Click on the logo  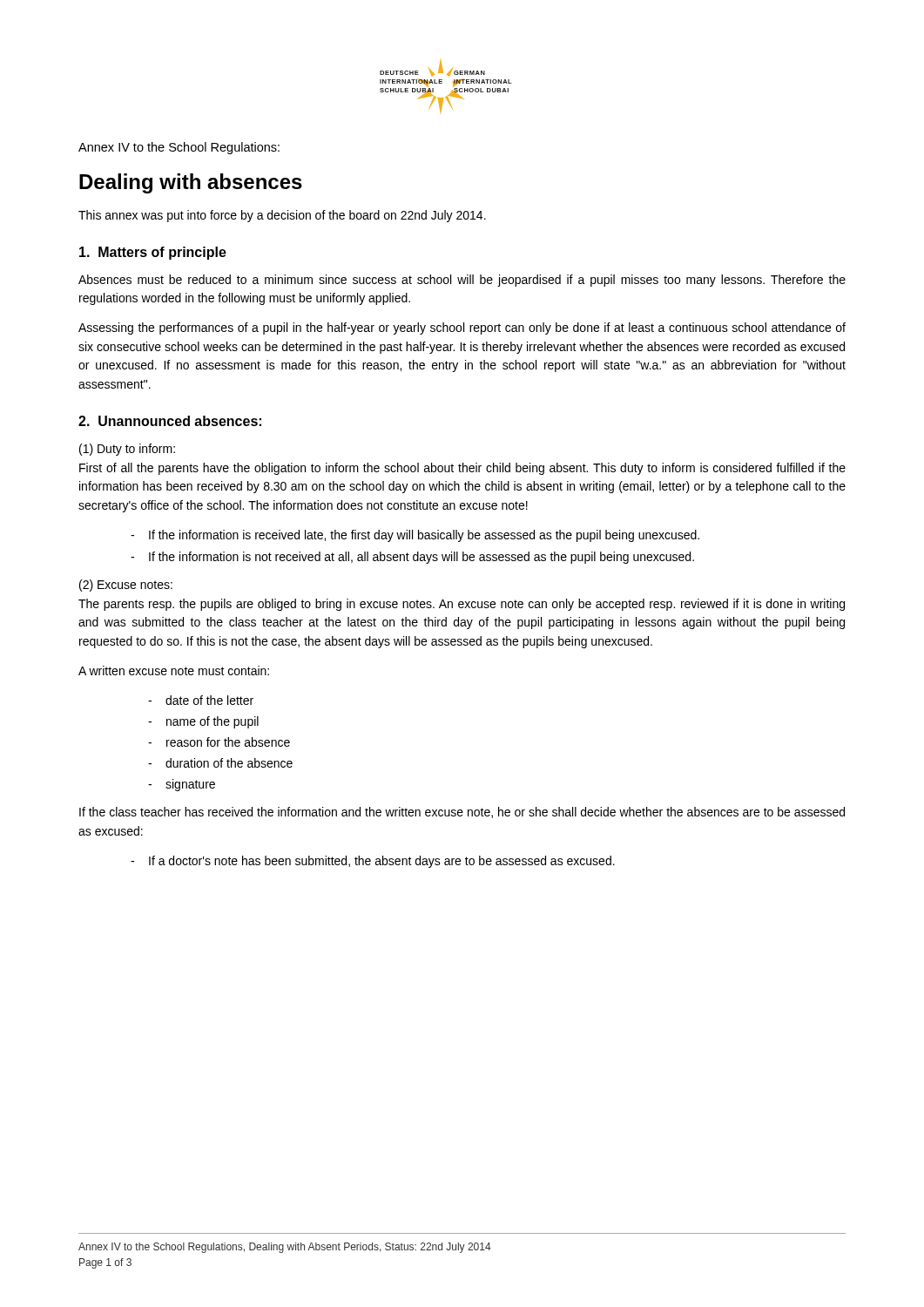462,88
